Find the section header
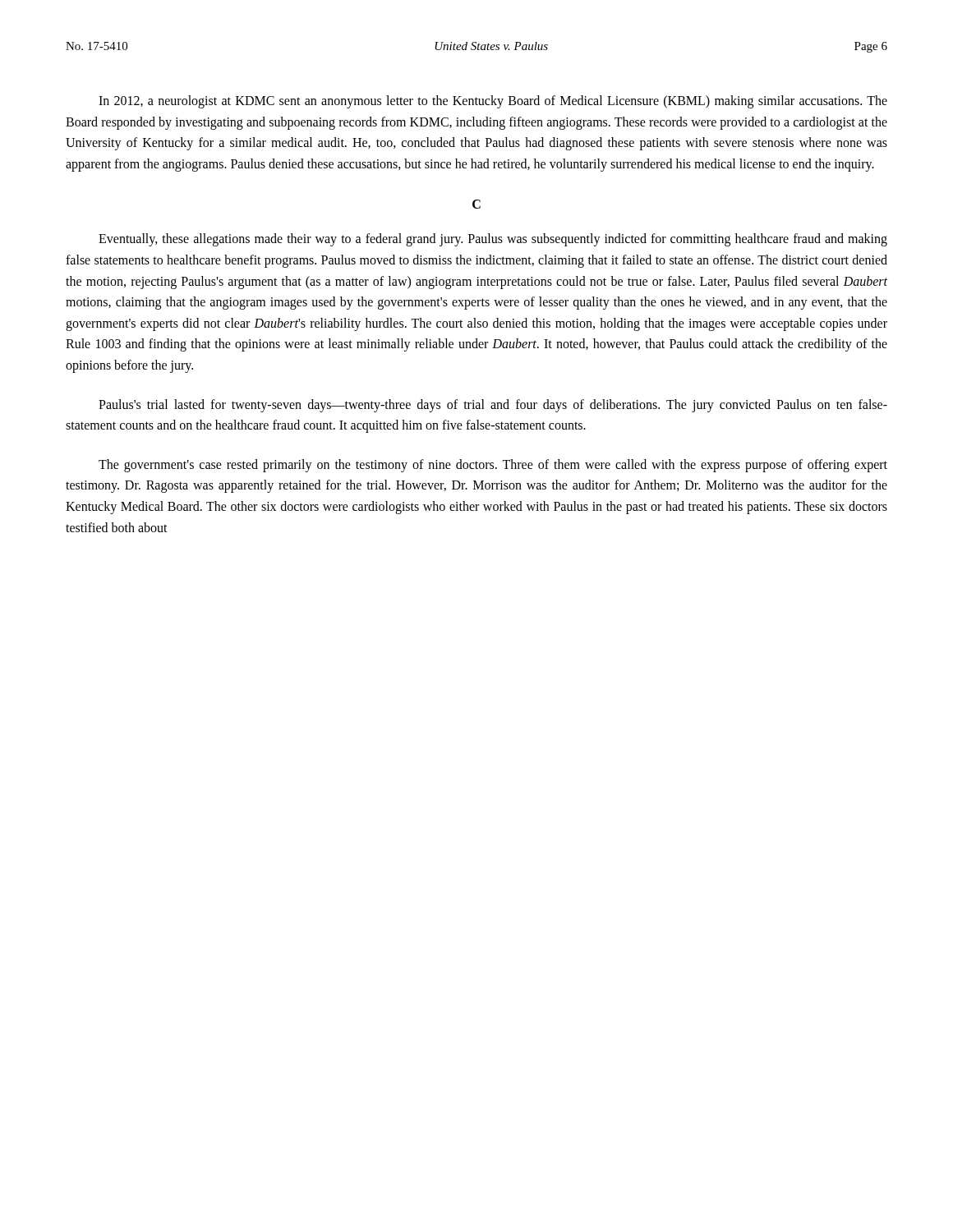The height and width of the screenshot is (1232, 953). pos(476,204)
